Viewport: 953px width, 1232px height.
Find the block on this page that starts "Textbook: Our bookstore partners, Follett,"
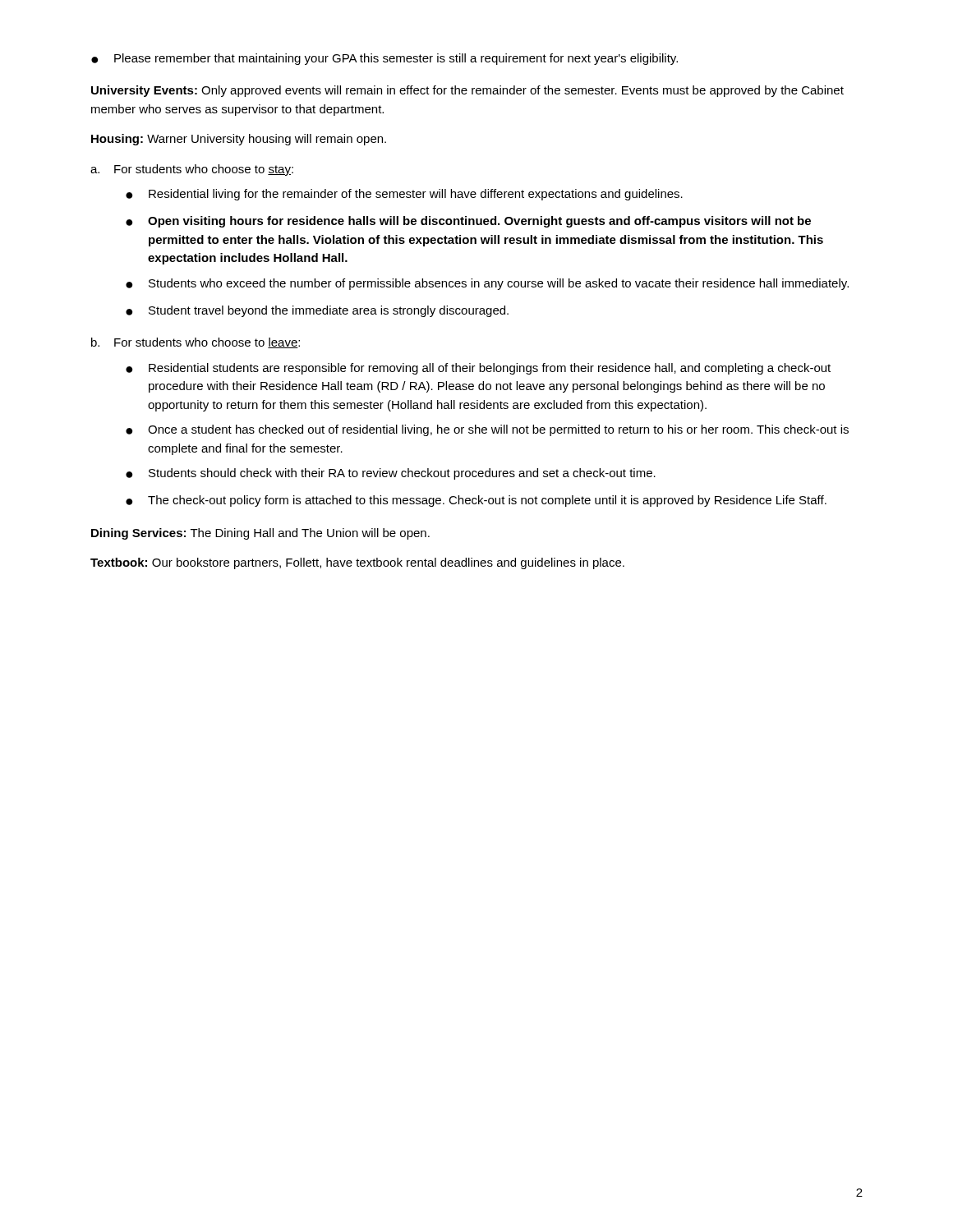click(x=358, y=562)
